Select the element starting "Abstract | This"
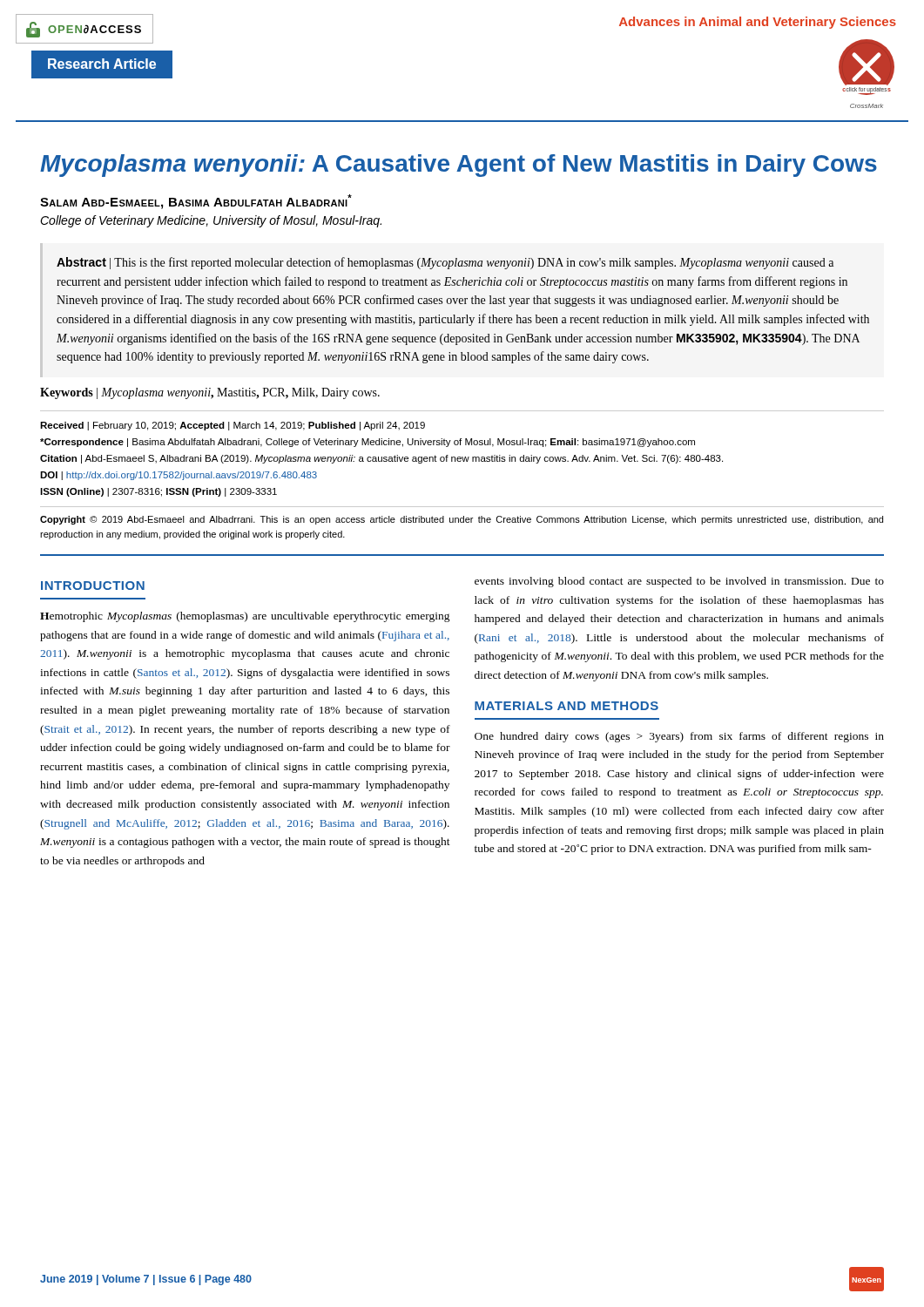Image resolution: width=924 pixels, height=1307 pixels. point(463,309)
